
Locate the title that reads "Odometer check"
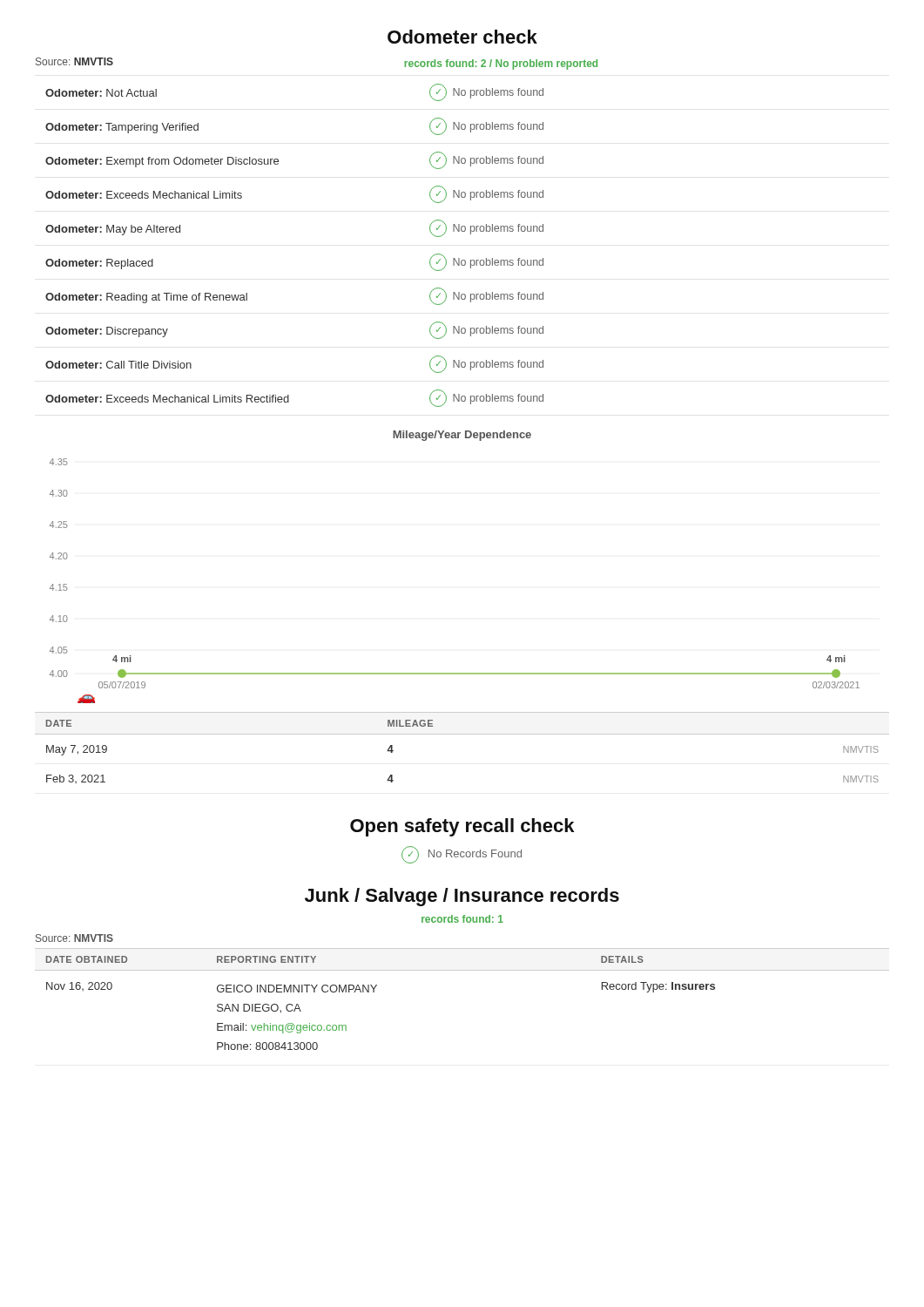click(462, 37)
